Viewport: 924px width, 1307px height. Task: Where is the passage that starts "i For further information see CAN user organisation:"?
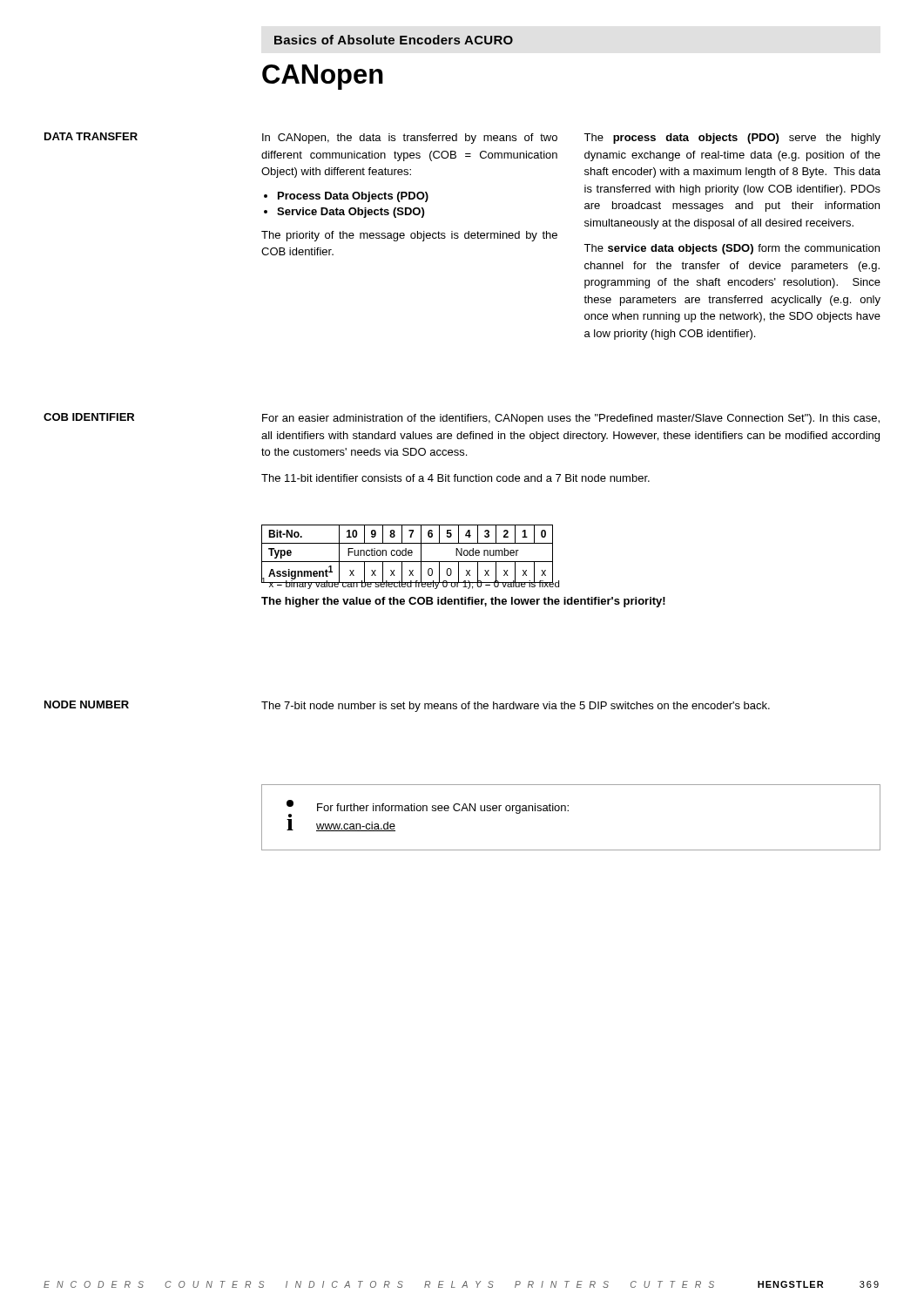pyautogui.click(x=424, y=817)
